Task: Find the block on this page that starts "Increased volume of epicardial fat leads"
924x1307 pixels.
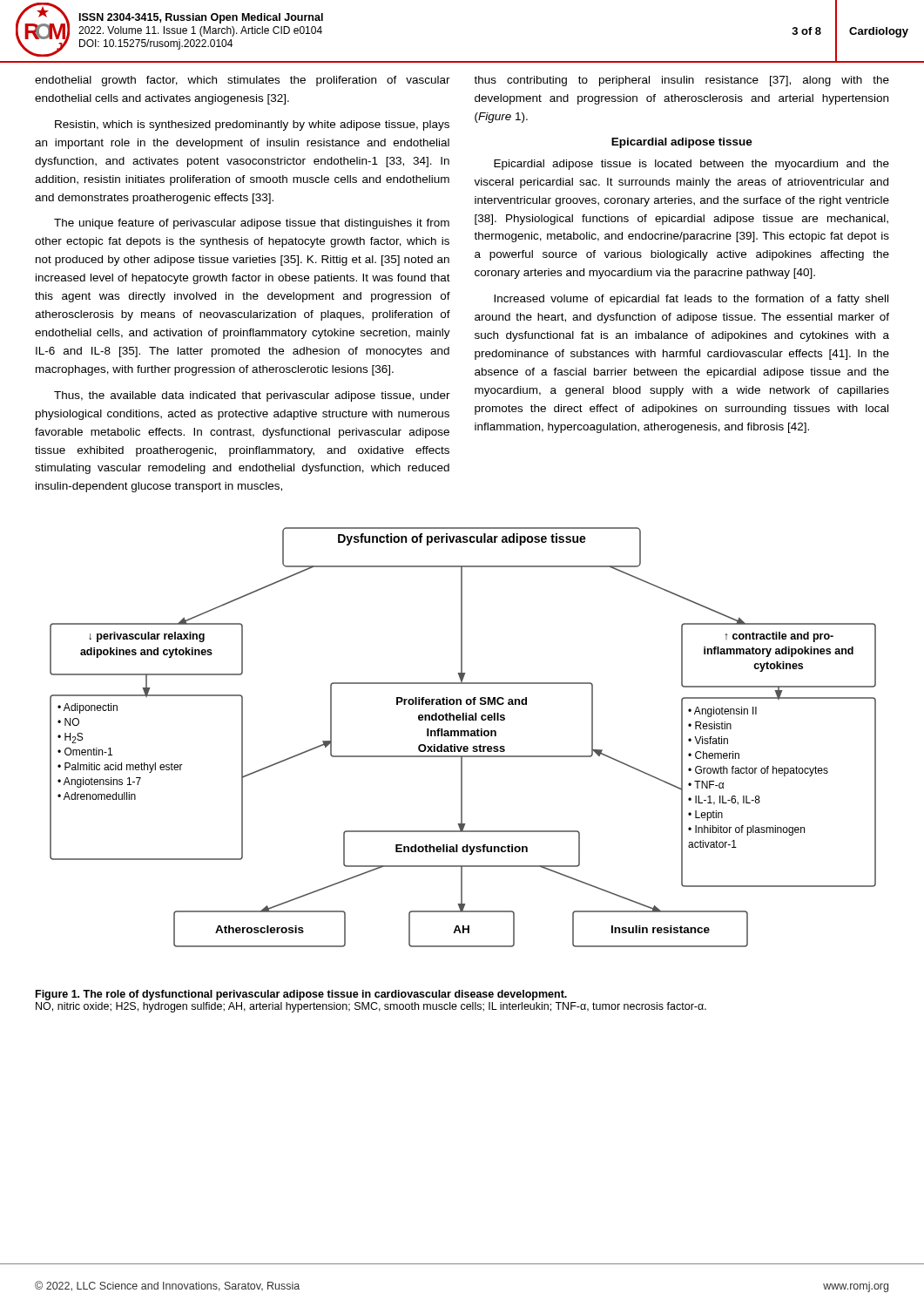Action: tap(682, 362)
